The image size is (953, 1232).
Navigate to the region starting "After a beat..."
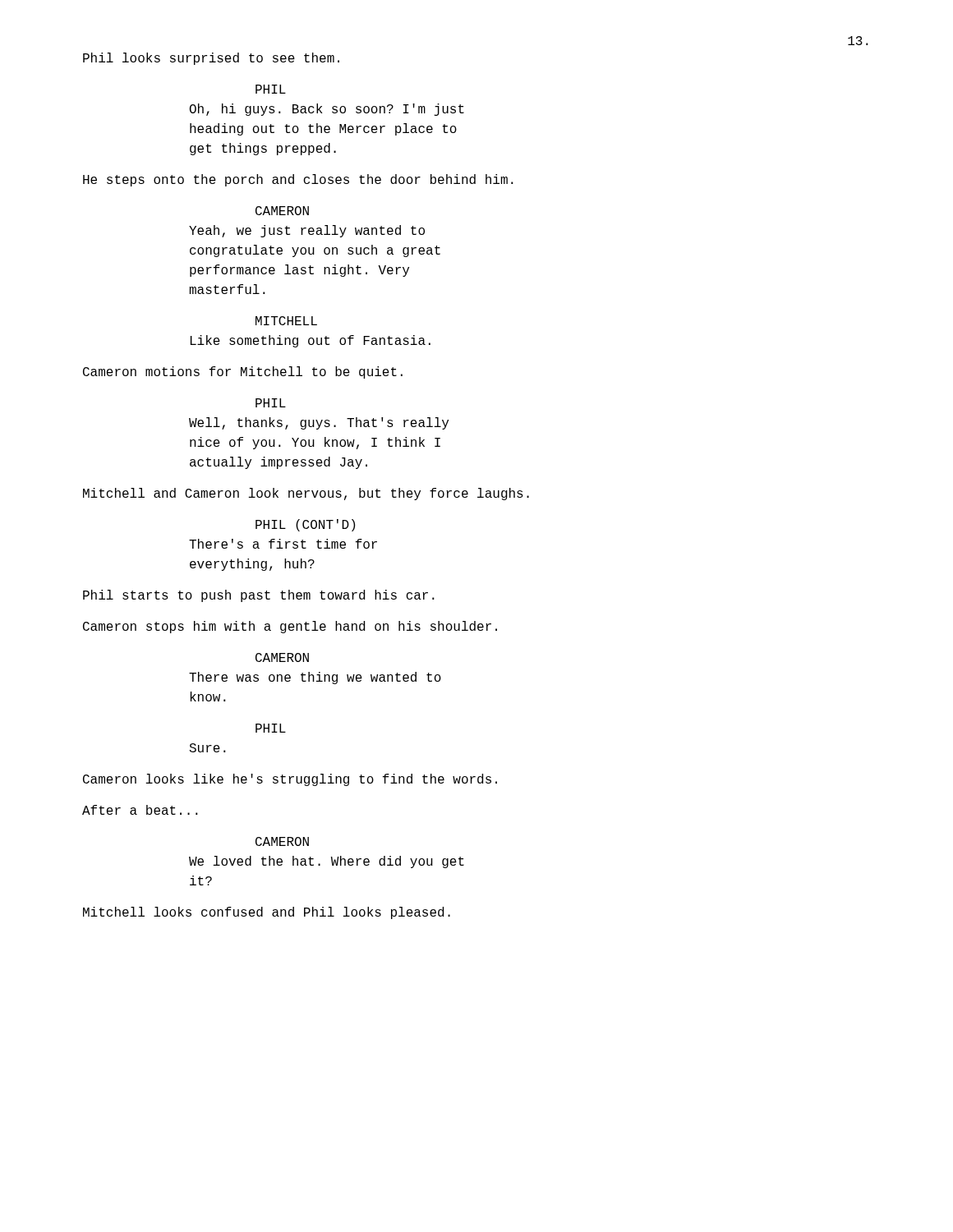point(141,812)
